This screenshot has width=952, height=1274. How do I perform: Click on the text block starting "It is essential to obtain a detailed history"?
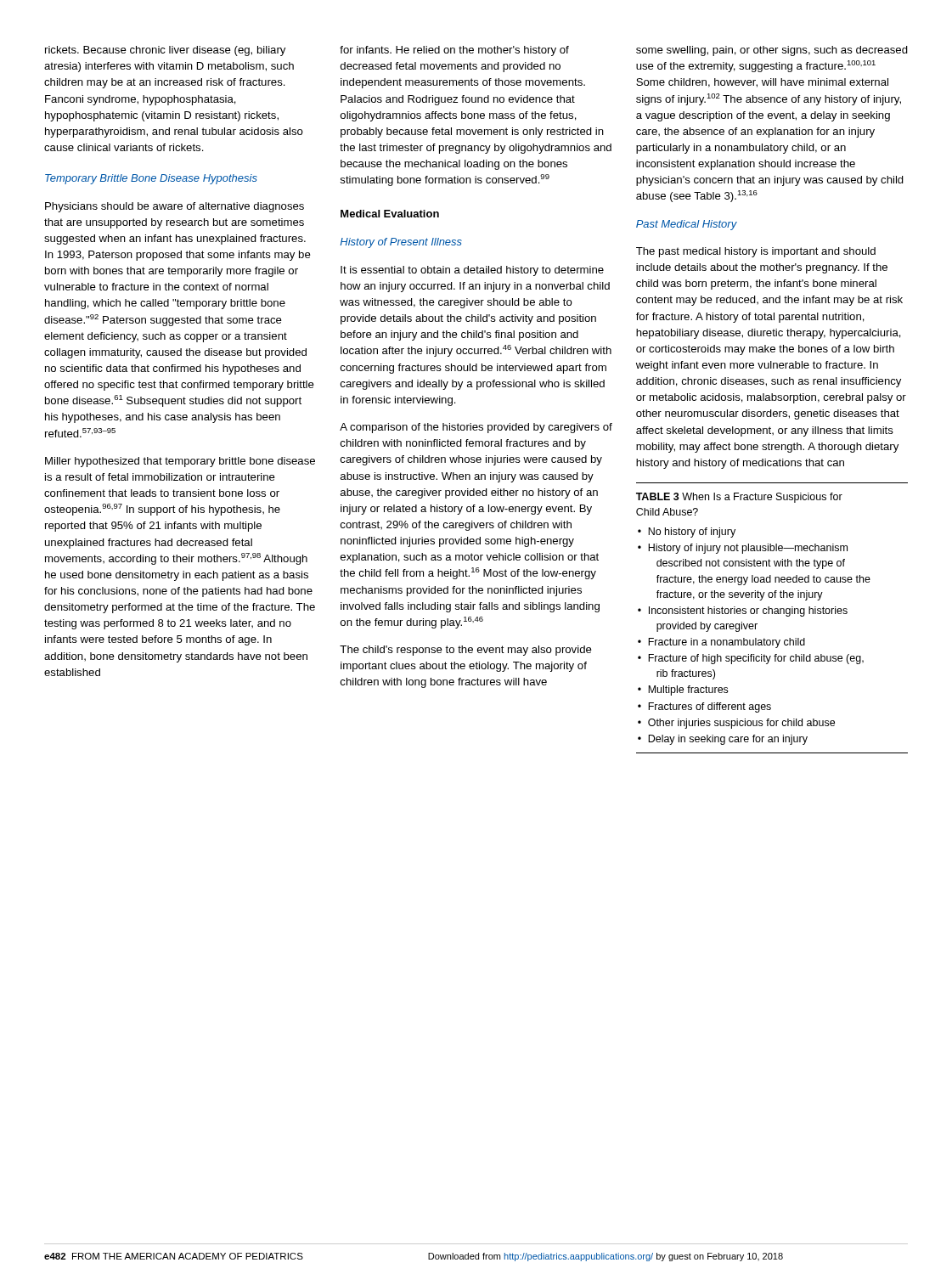476,476
